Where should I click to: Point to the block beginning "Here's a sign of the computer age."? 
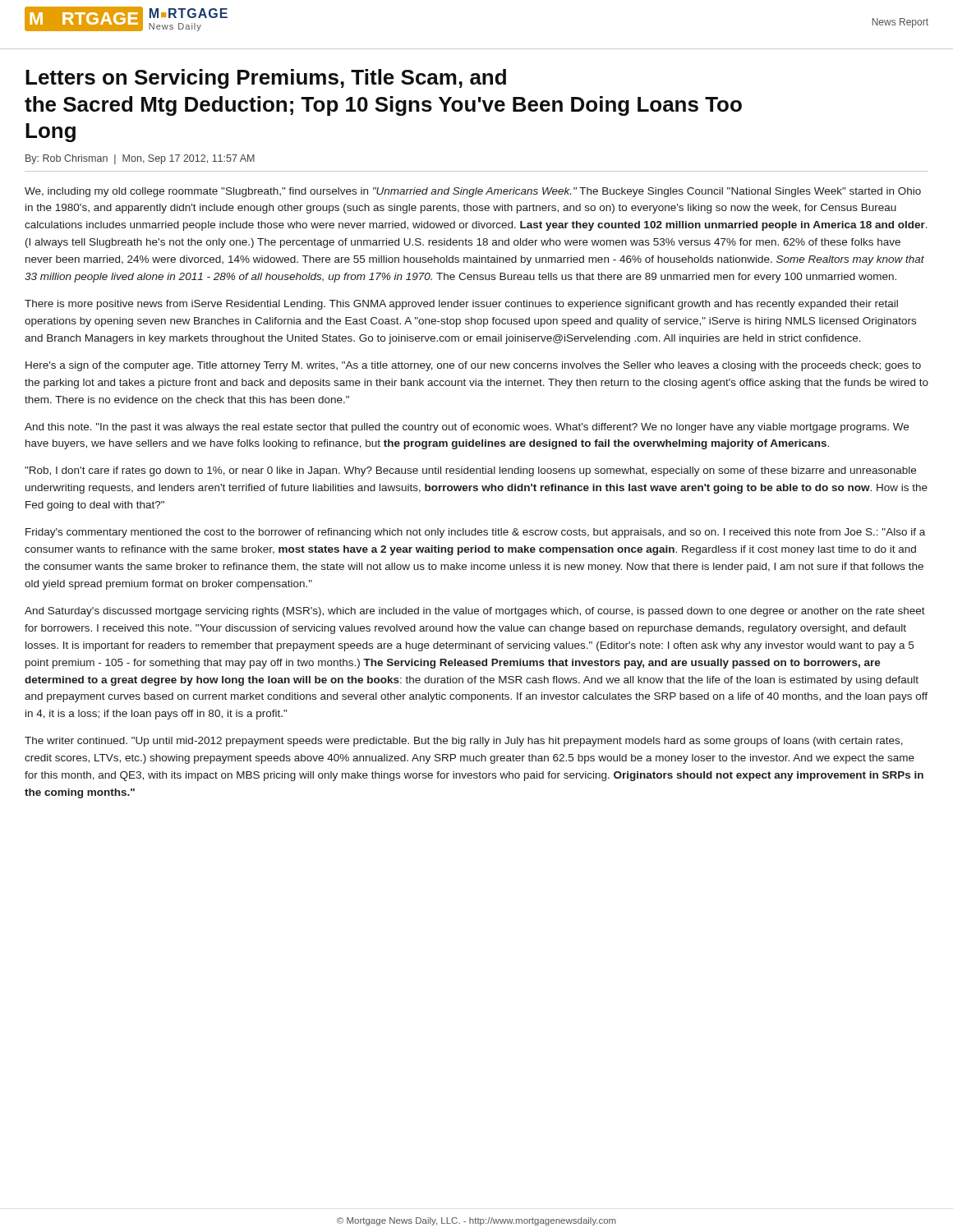(476, 382)
